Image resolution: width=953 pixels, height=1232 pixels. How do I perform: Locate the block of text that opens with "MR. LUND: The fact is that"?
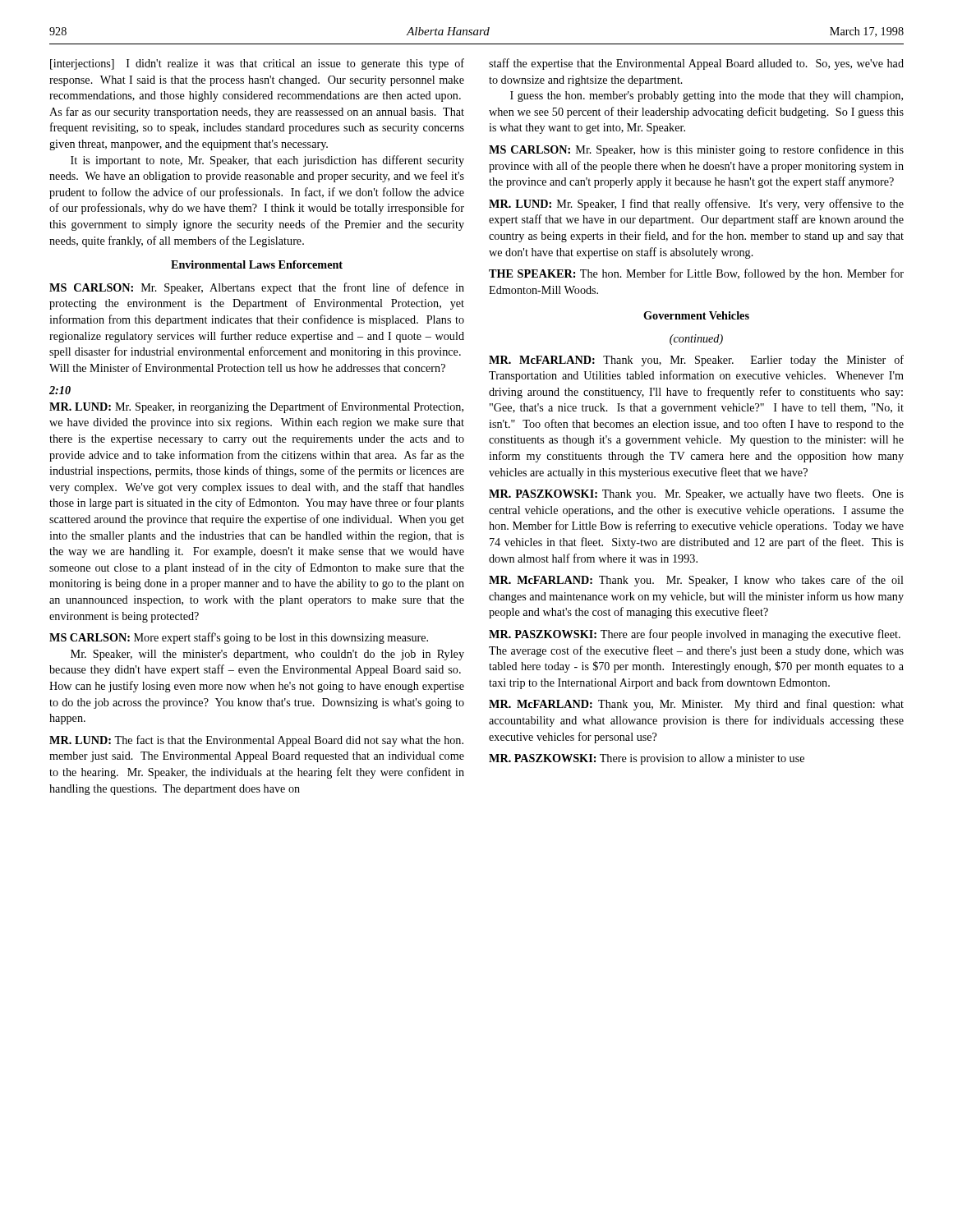click(257, 765)
